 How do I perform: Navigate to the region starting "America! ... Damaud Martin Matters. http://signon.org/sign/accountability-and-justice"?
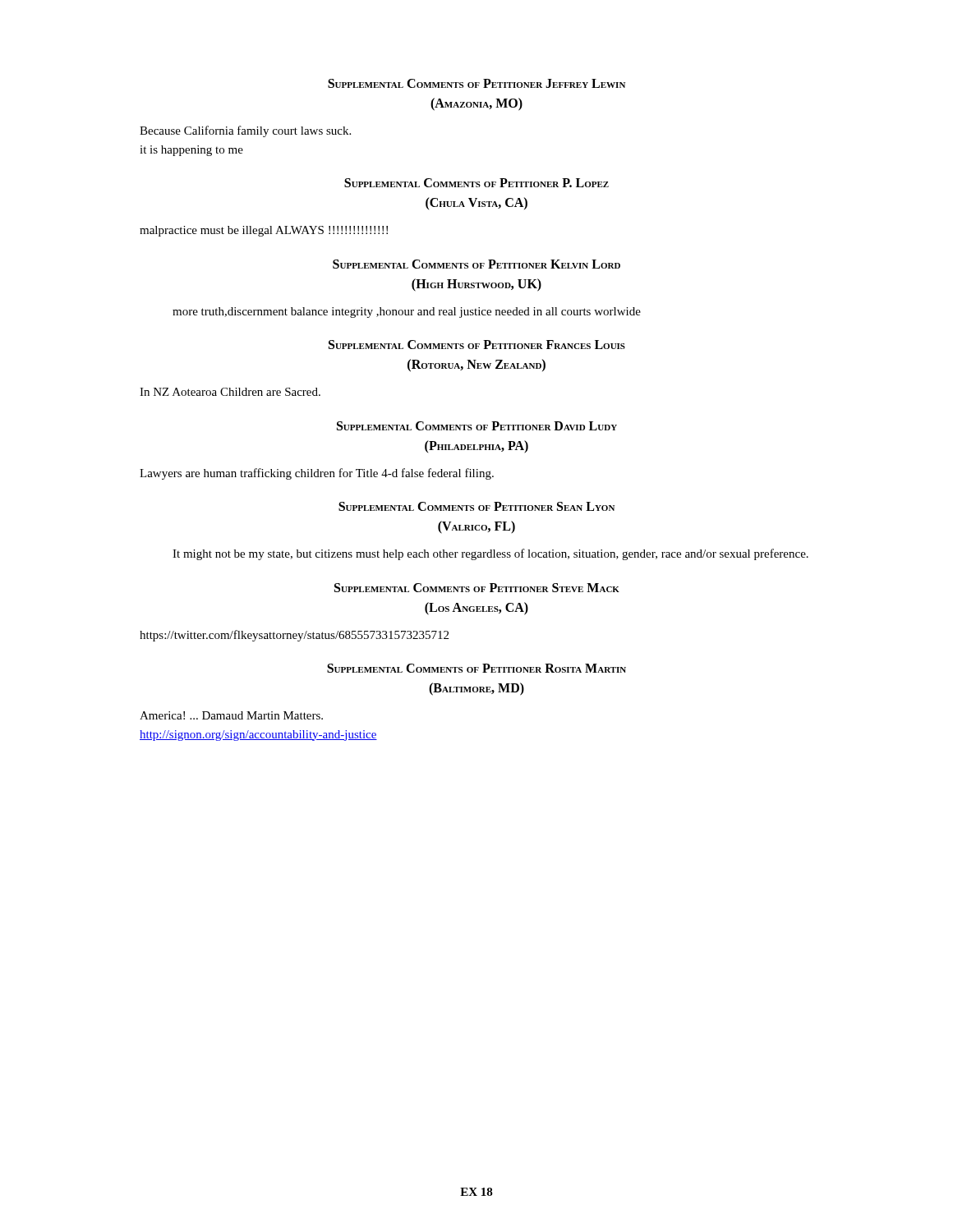coord(258,725)
